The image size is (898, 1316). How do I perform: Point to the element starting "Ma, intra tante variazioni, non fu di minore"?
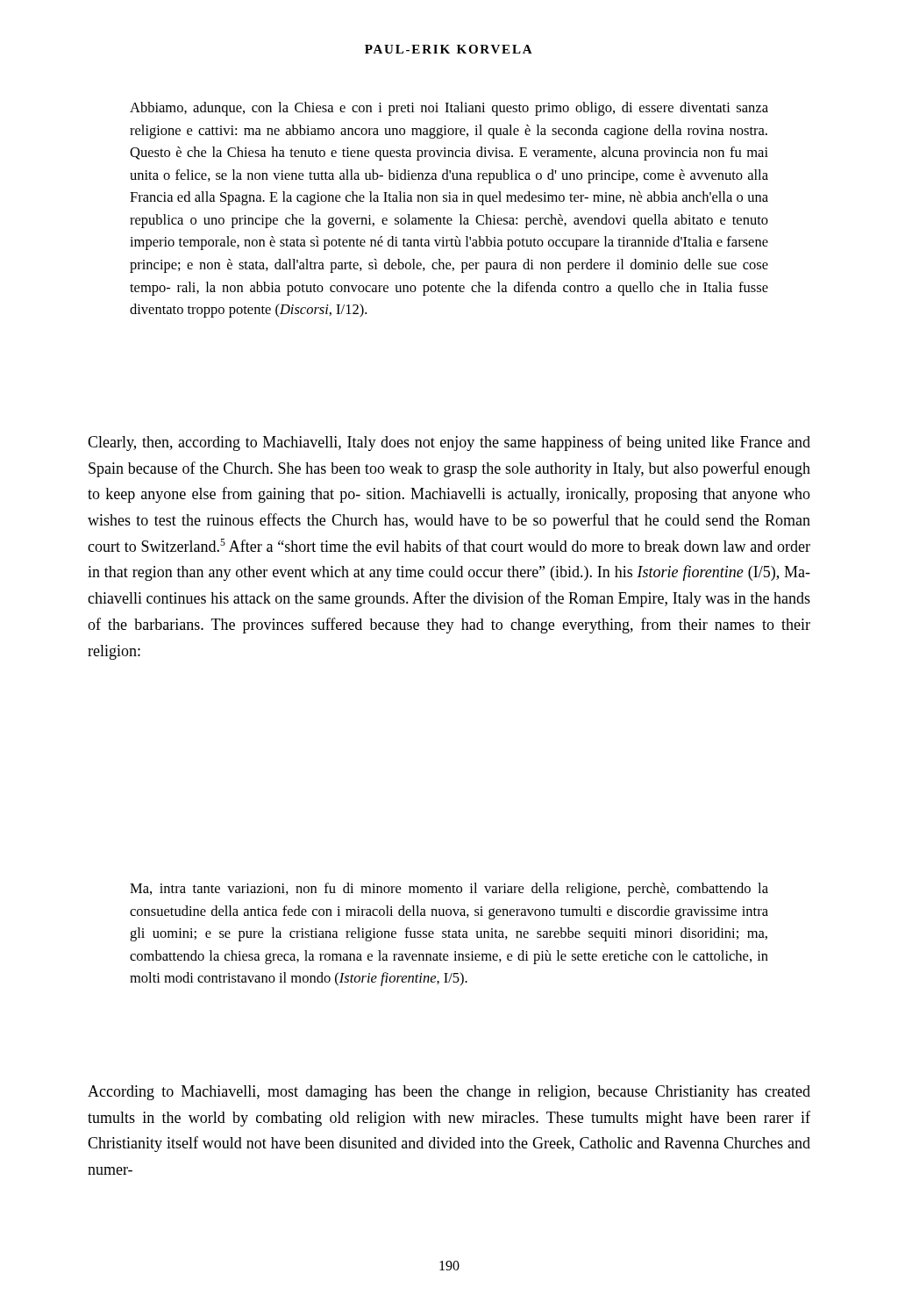tap(449, 933)
